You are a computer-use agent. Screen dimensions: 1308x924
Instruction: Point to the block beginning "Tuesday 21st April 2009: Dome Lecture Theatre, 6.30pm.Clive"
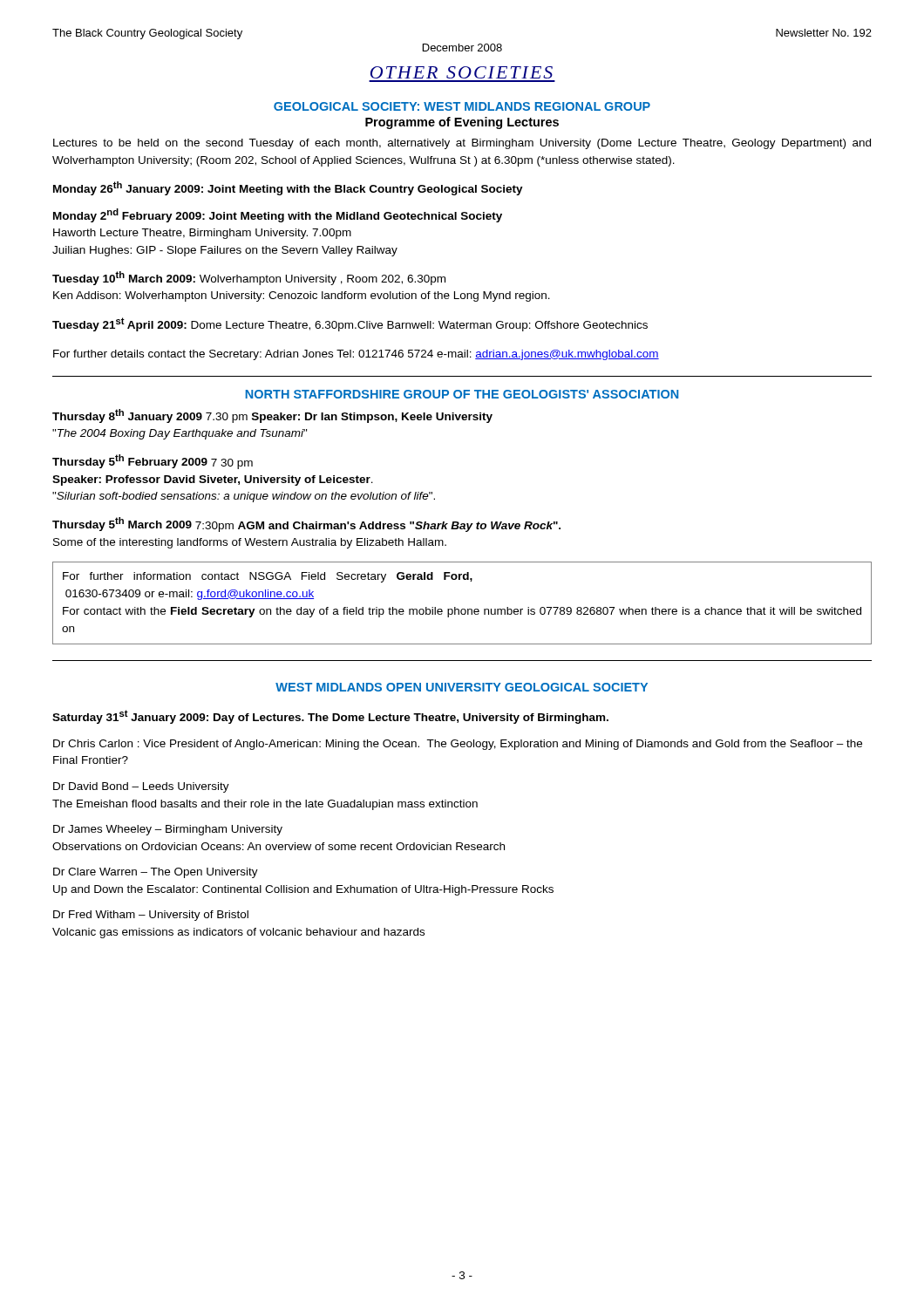click(x=462, y=323)
